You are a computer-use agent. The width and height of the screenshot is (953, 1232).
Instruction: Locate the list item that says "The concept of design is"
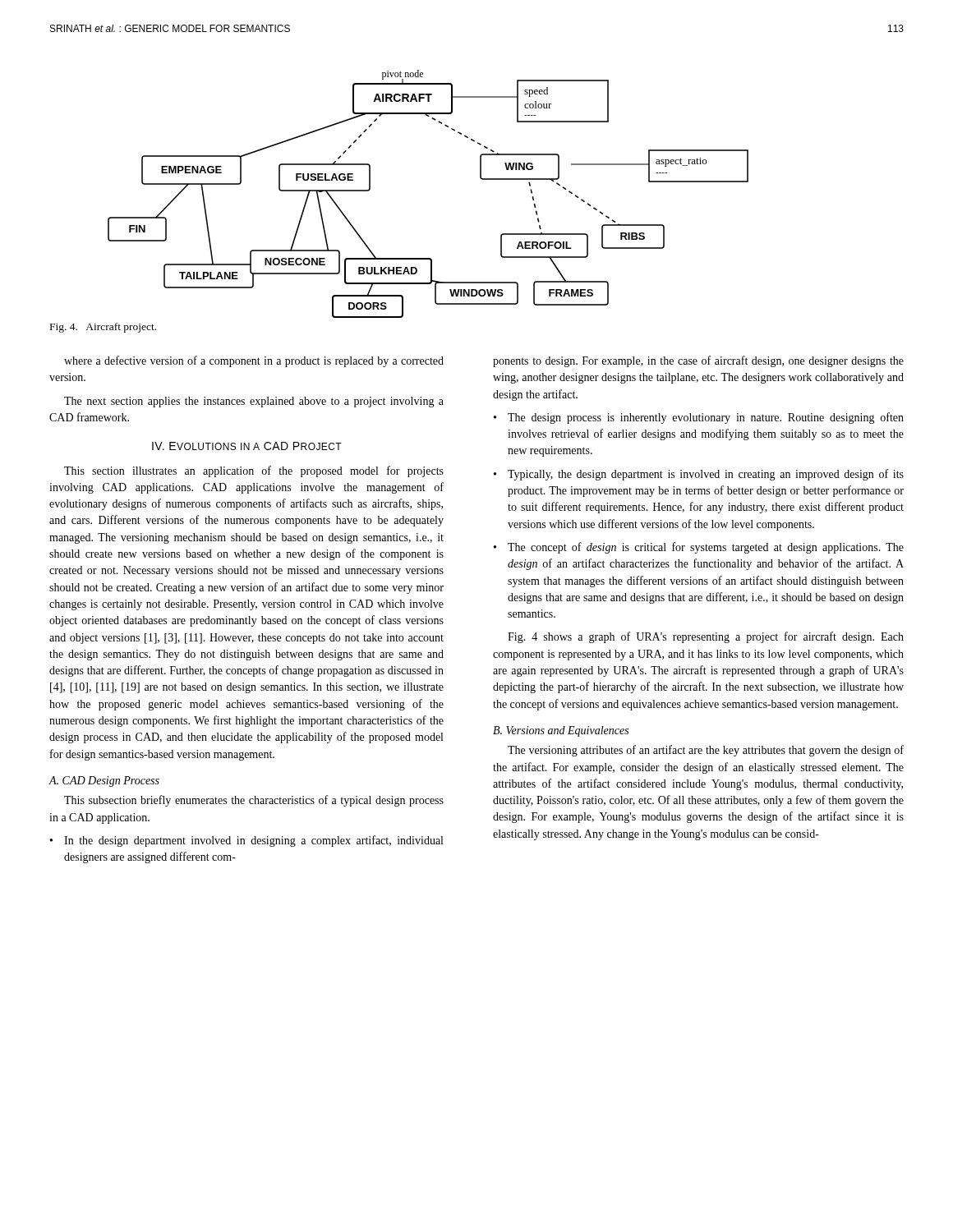pos(706,581)
